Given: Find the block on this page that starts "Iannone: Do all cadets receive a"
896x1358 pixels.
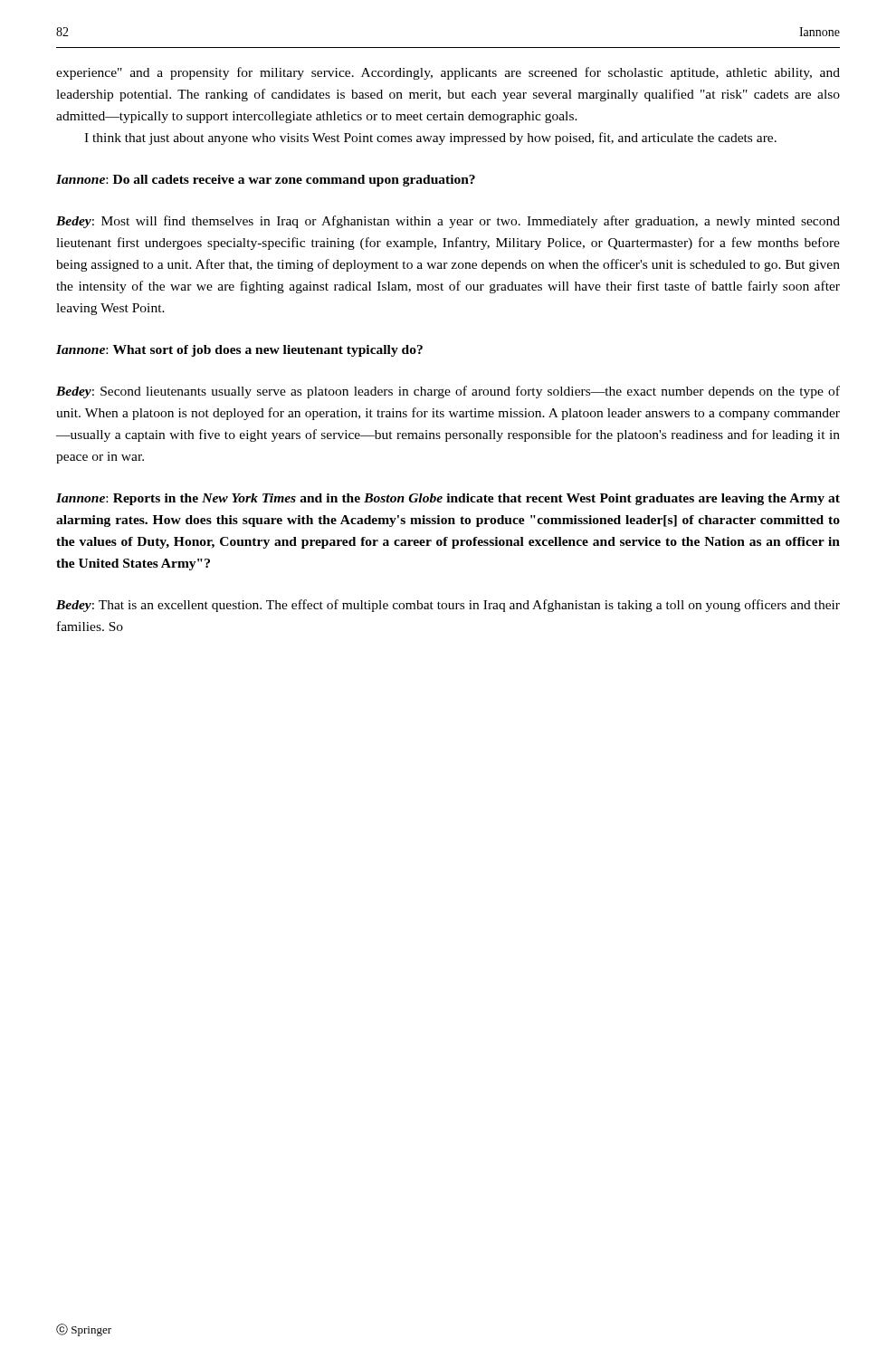Looking at the screenshot, I should pos(448,179).
